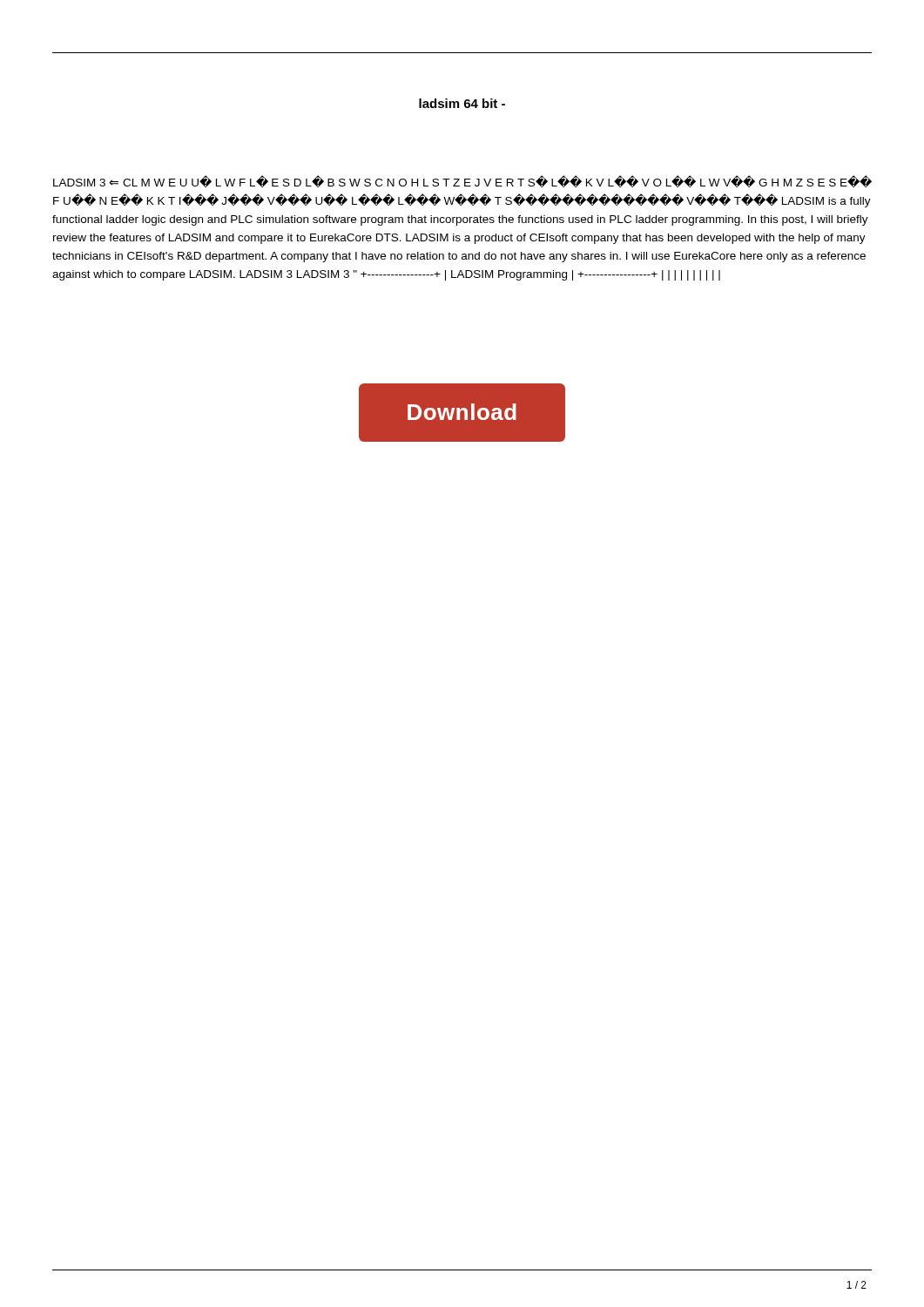Locate the text starting "LADSIM 3 ⇐ CL M W E"

click(x=462, y=228)
